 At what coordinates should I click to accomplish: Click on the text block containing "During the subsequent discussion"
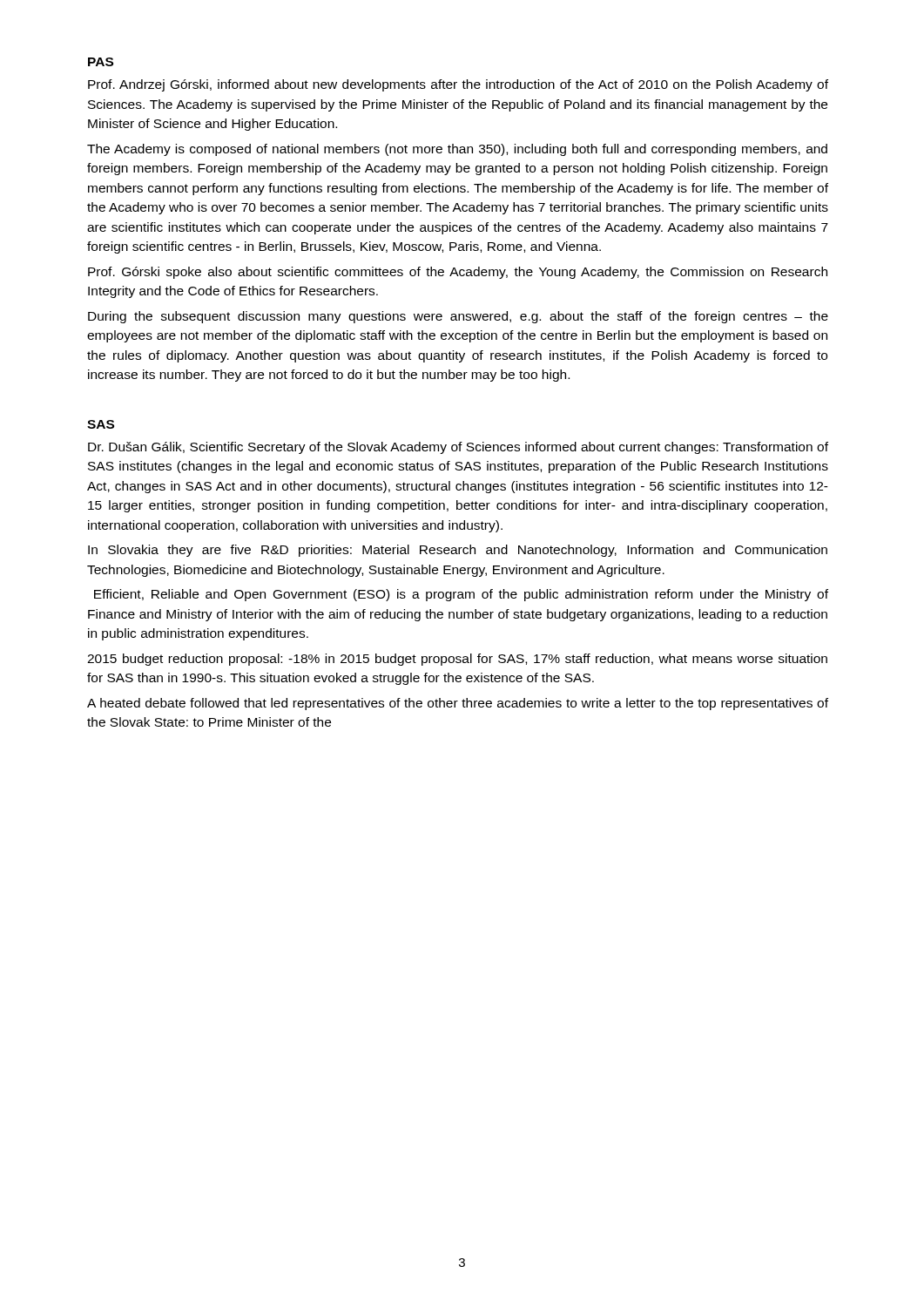(458, 345)
